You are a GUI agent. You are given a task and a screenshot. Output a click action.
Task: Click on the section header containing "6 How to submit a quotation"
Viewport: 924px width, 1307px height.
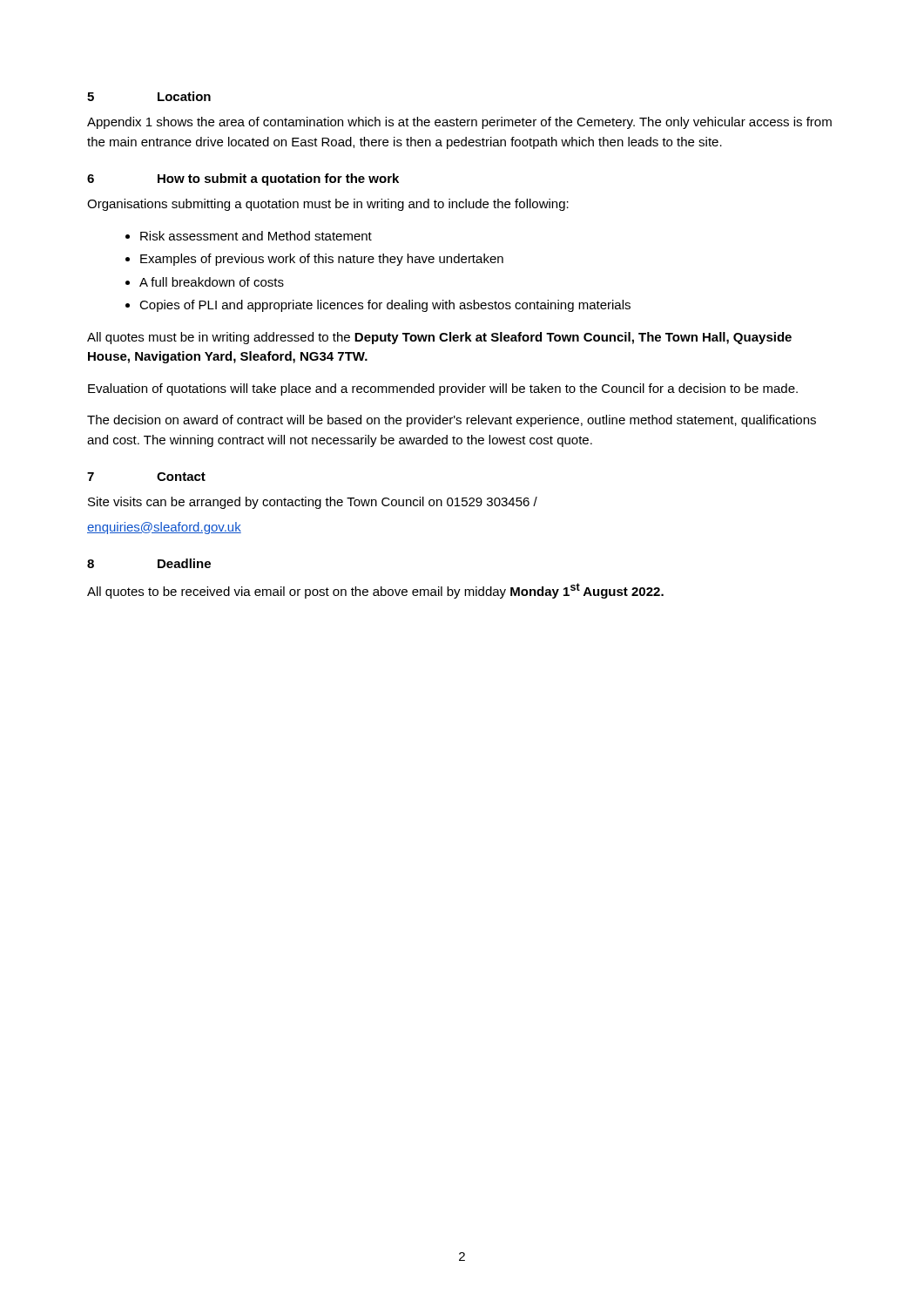pyautogui.click(x=243, y=178)
